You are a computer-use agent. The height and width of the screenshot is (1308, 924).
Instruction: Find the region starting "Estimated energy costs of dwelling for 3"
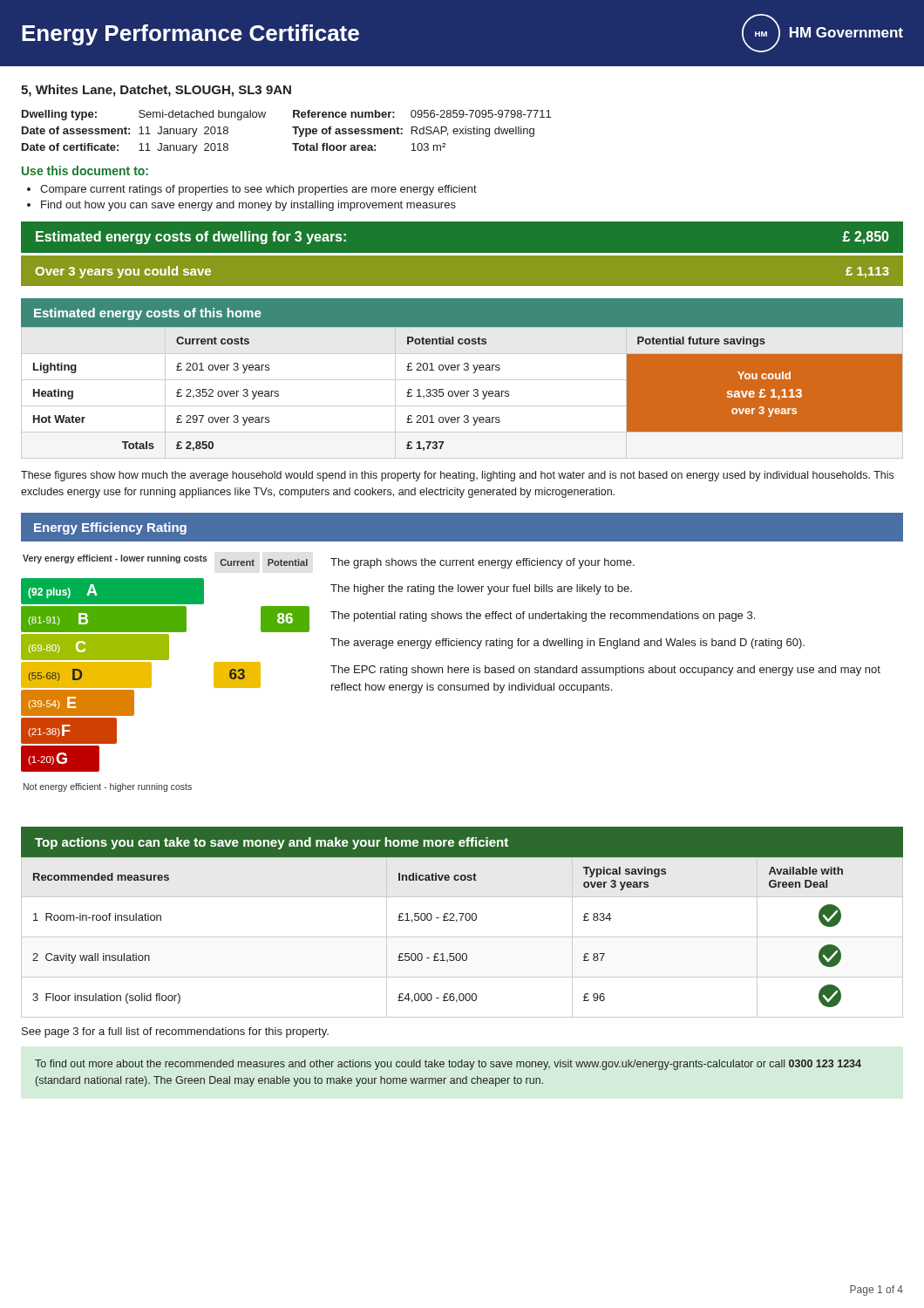tap(197, 238)
